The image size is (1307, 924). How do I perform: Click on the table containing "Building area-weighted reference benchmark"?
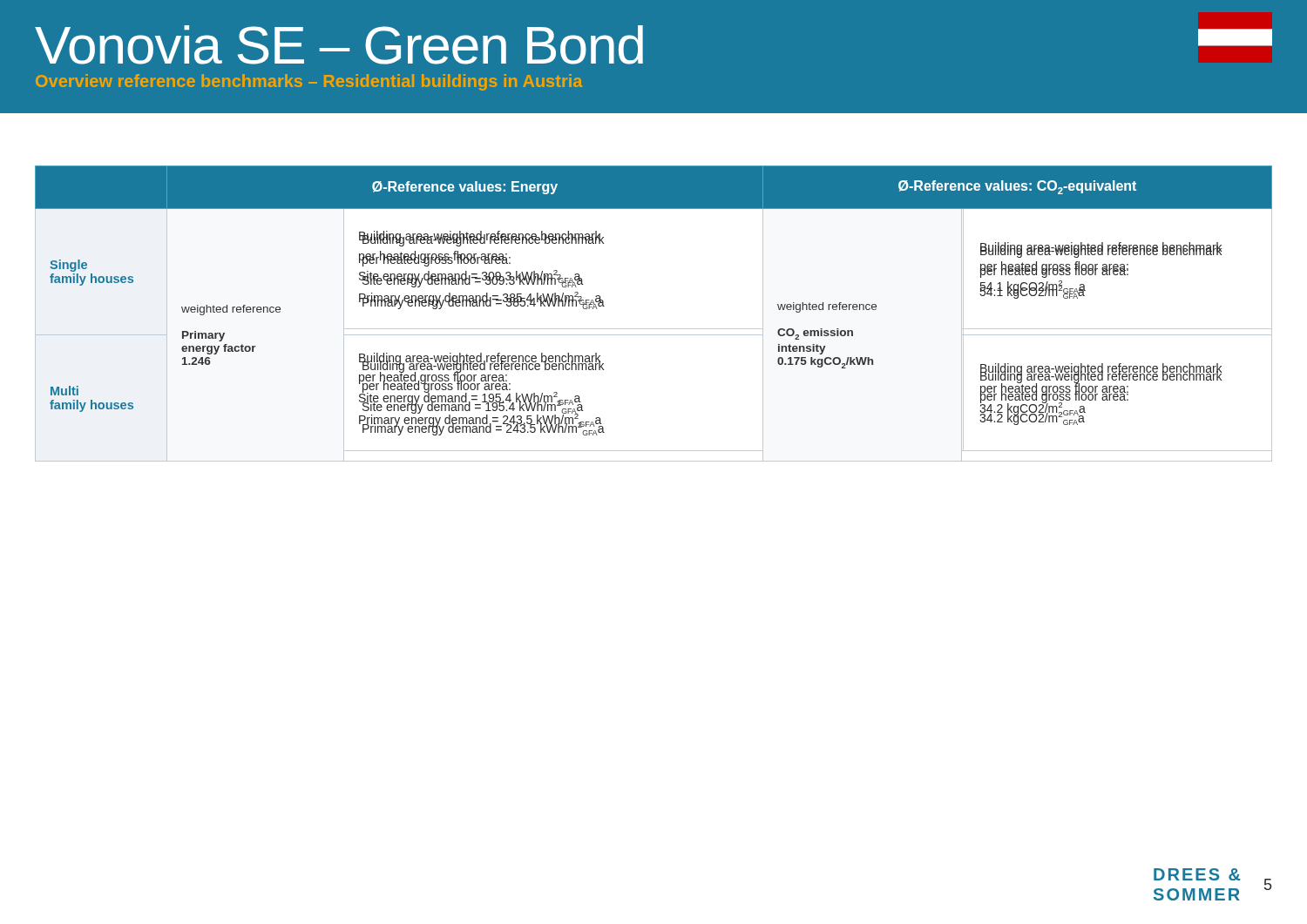coord(654,313)
